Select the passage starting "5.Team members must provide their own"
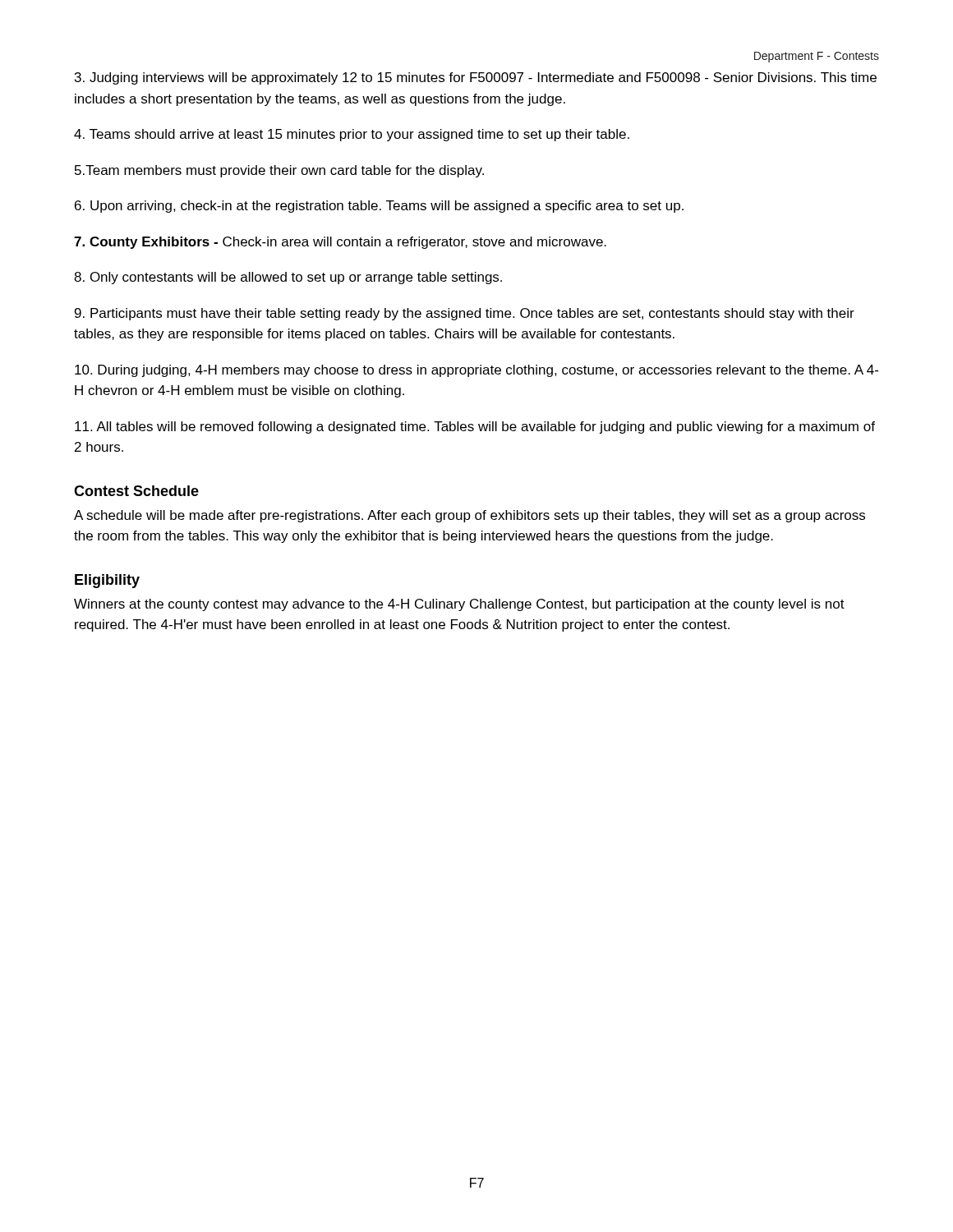 click(x=280, y=170)
